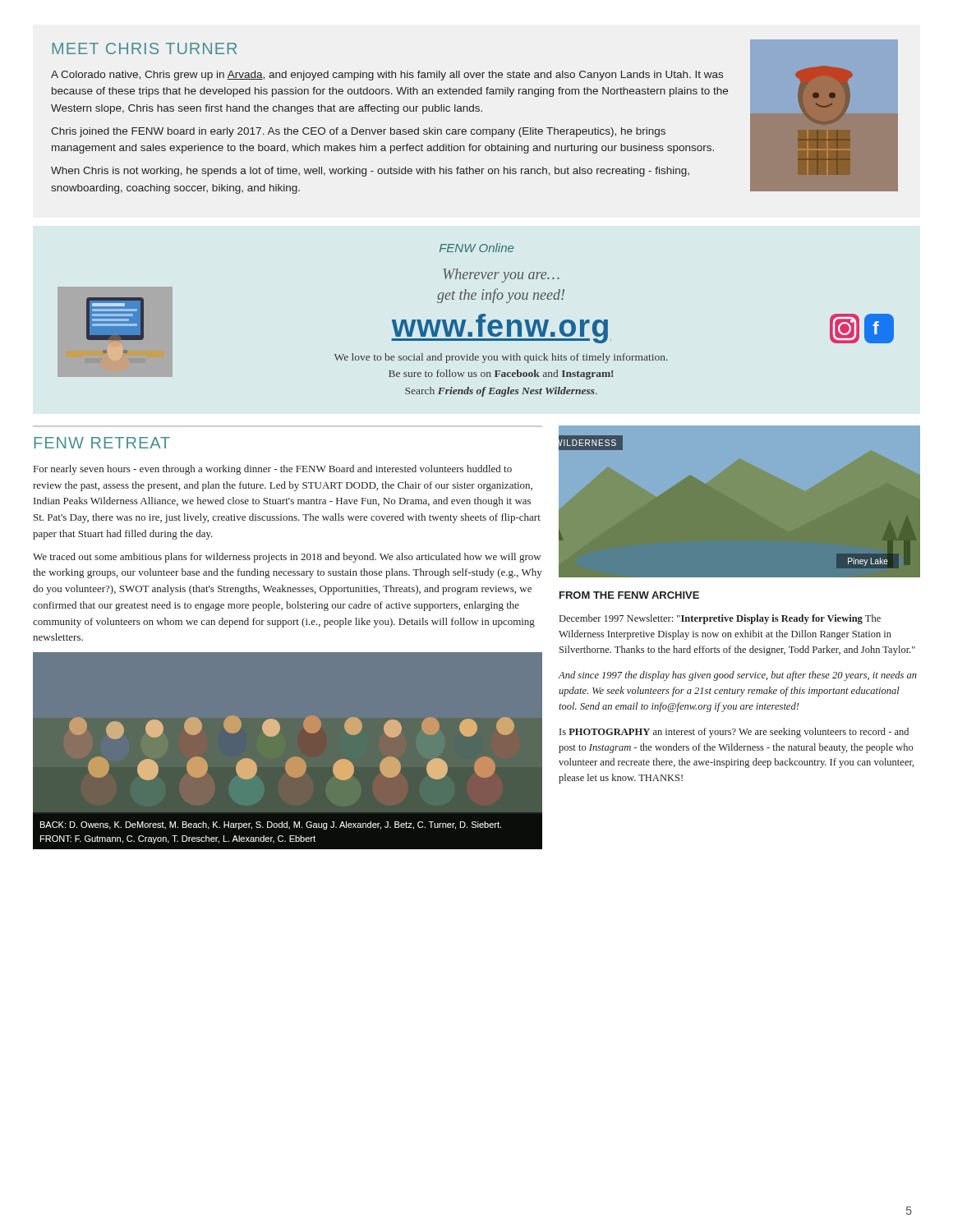Click on the section header containing "FENW RETREAT"
The width and height of the screenshot is (953, 1232).
point(102,443)
